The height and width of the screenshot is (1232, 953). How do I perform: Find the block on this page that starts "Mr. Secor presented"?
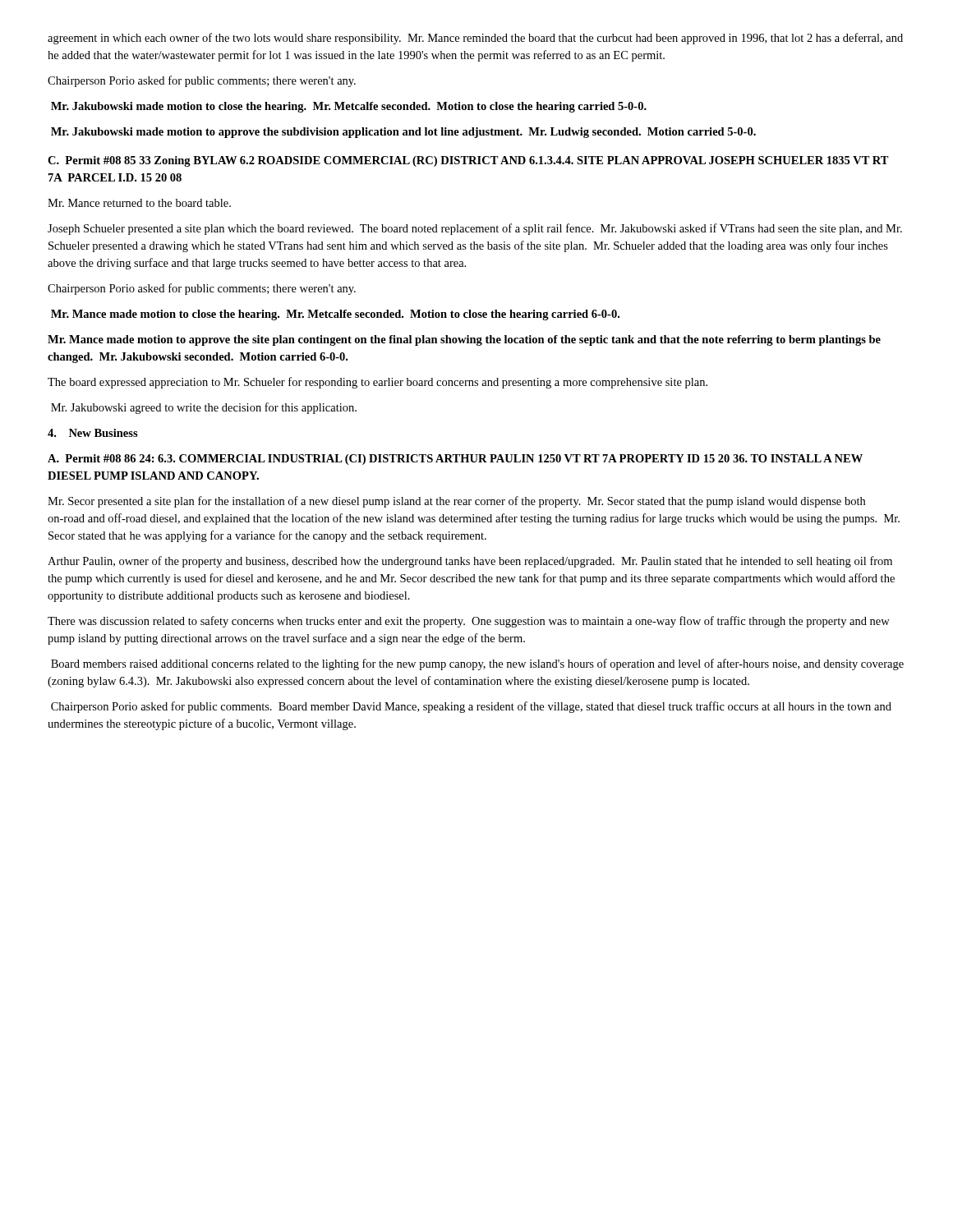click(474, 518)
